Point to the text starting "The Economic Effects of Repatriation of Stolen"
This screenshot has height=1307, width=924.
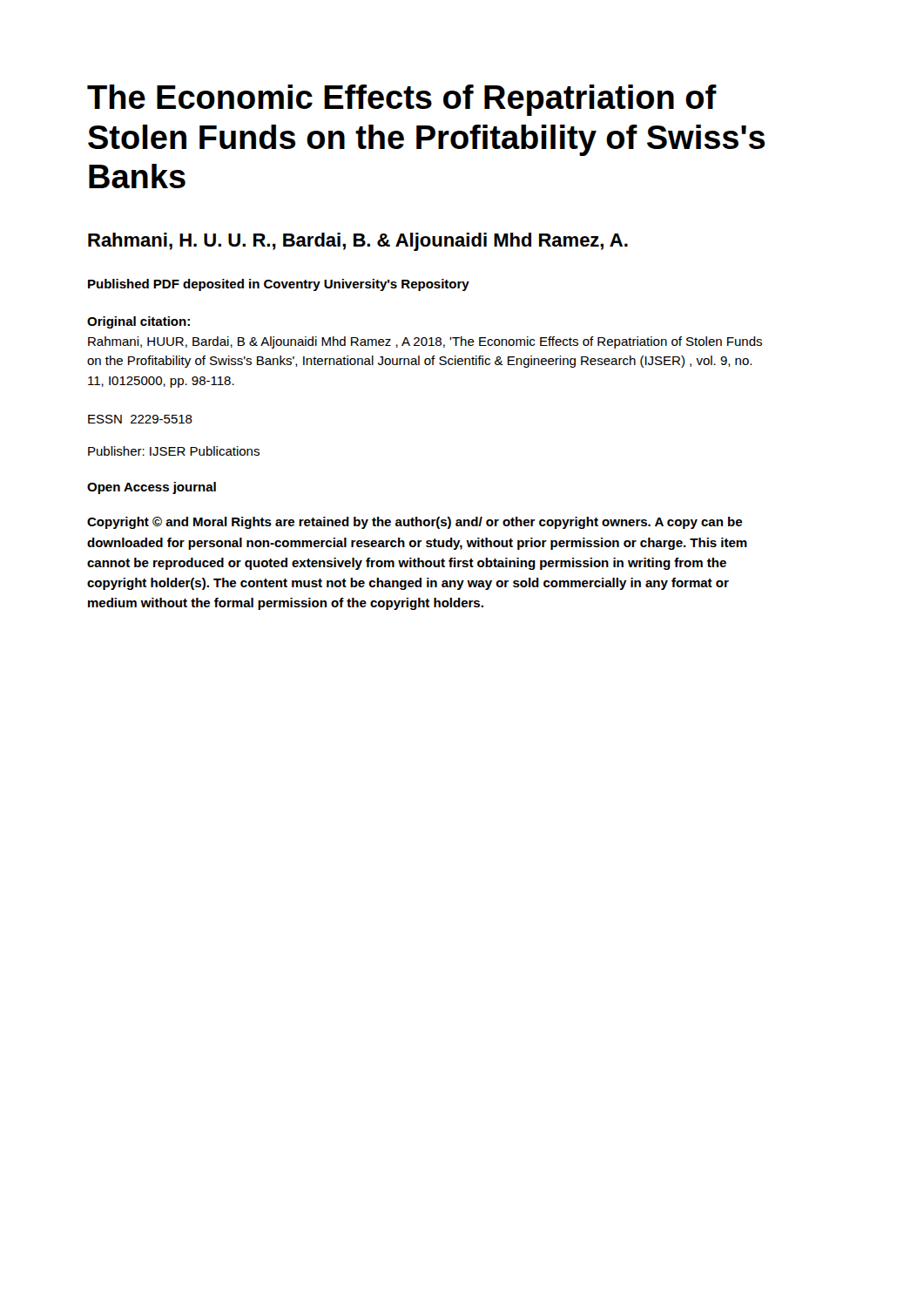click(427, 137)
